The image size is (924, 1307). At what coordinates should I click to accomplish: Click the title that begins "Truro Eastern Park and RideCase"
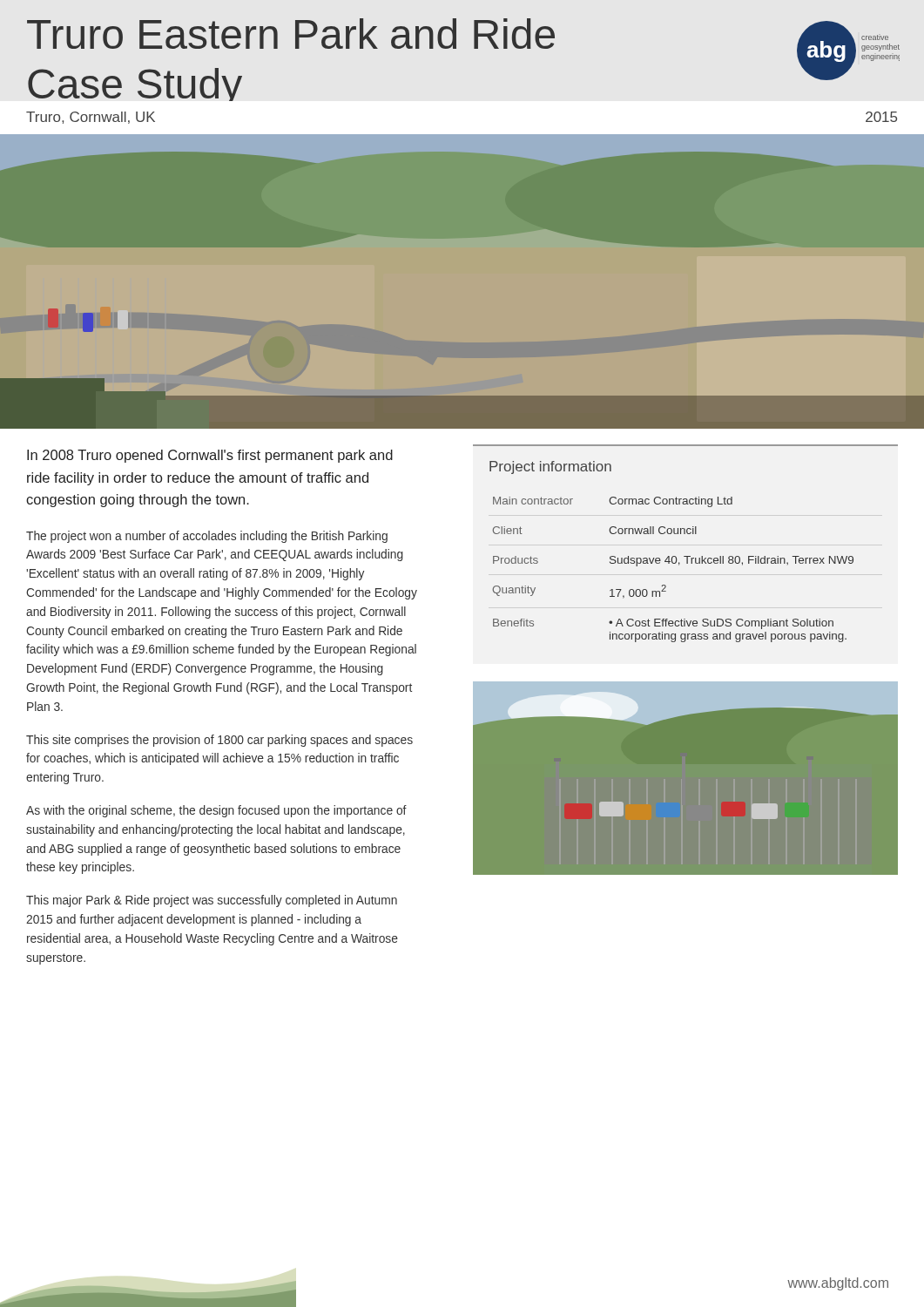pyautogui.click(x=331, y=60)
